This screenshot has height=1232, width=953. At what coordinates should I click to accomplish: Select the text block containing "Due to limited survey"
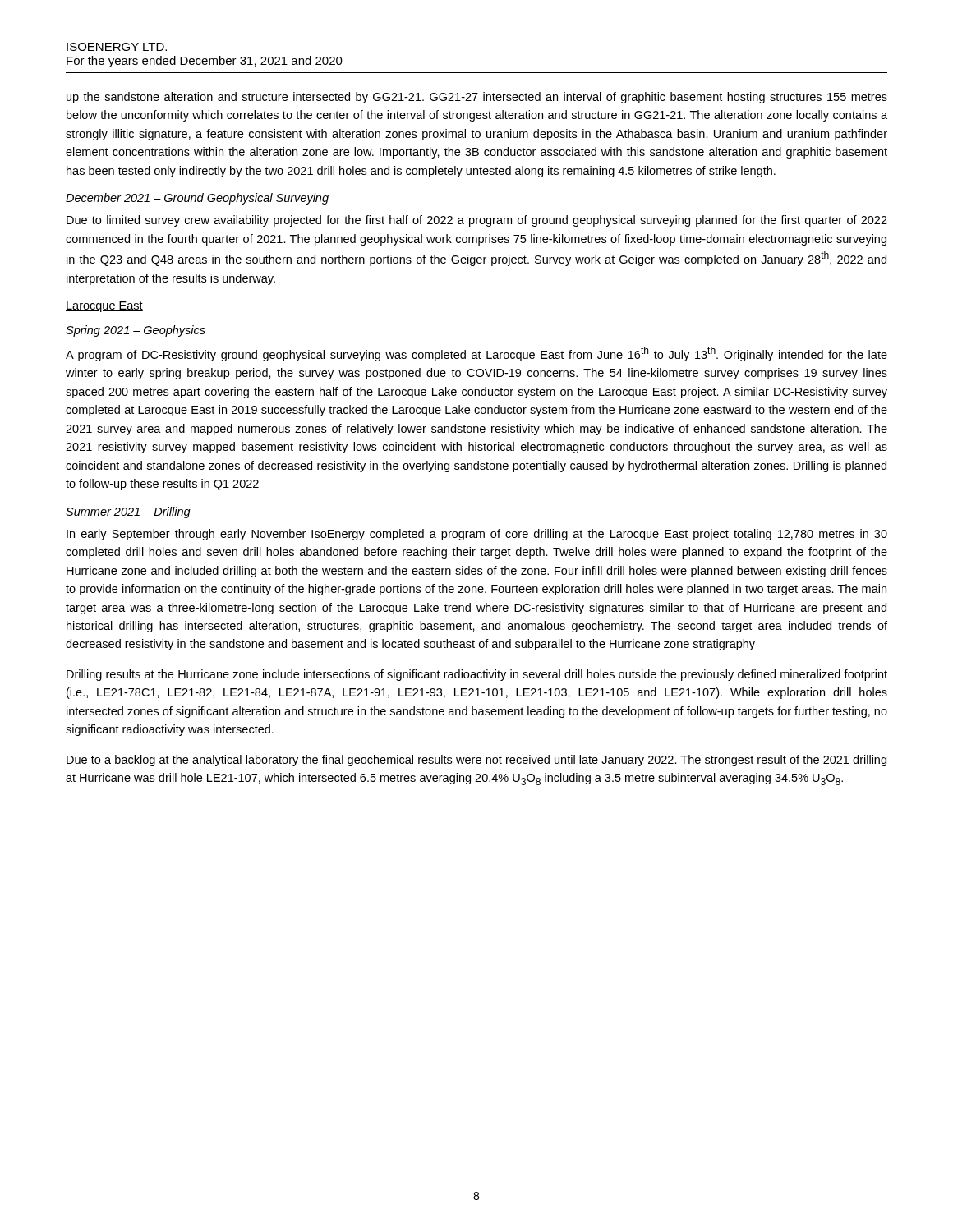click(x=476, y=249)
